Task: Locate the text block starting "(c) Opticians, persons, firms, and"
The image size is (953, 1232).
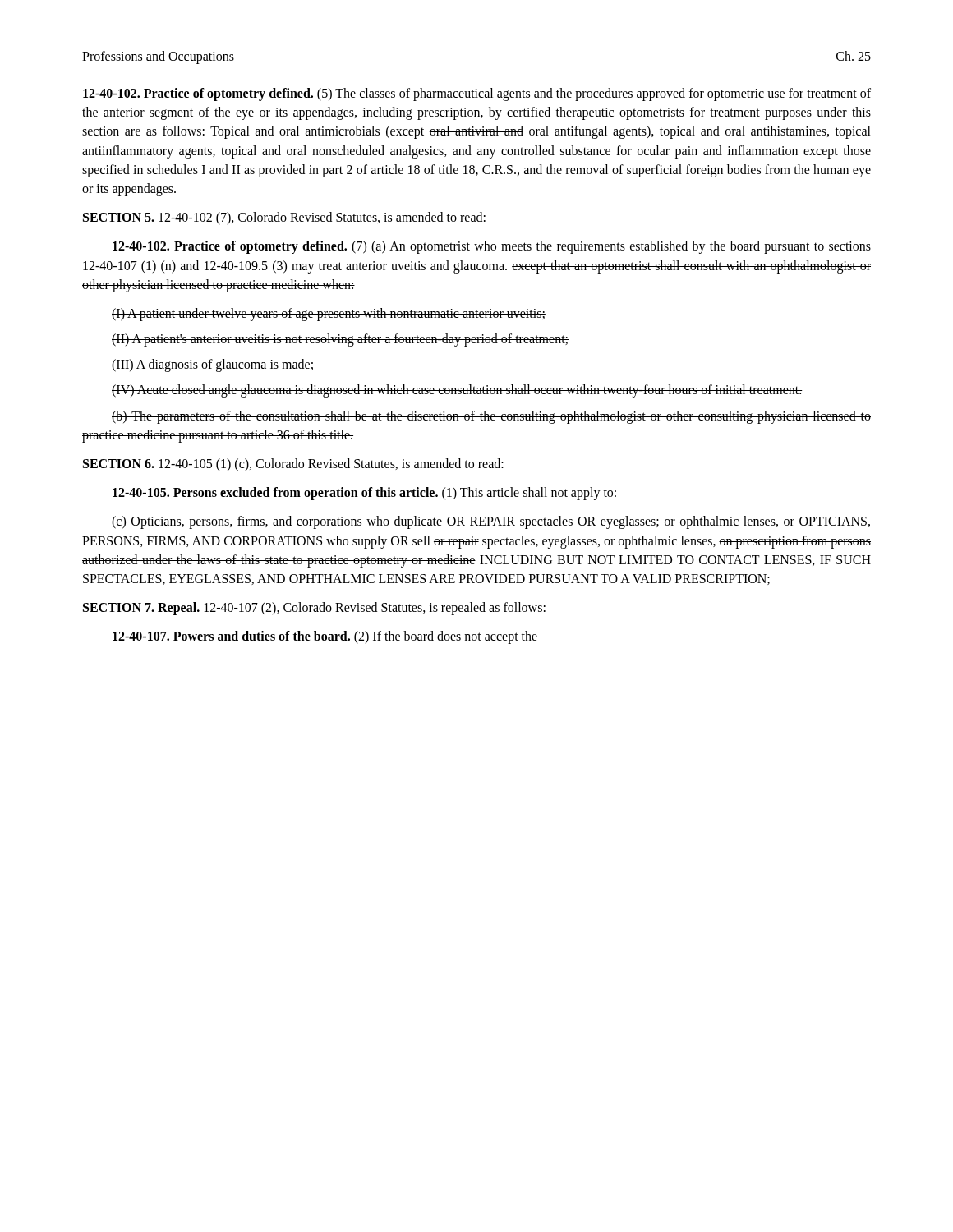Action: (x=476, y=550)
